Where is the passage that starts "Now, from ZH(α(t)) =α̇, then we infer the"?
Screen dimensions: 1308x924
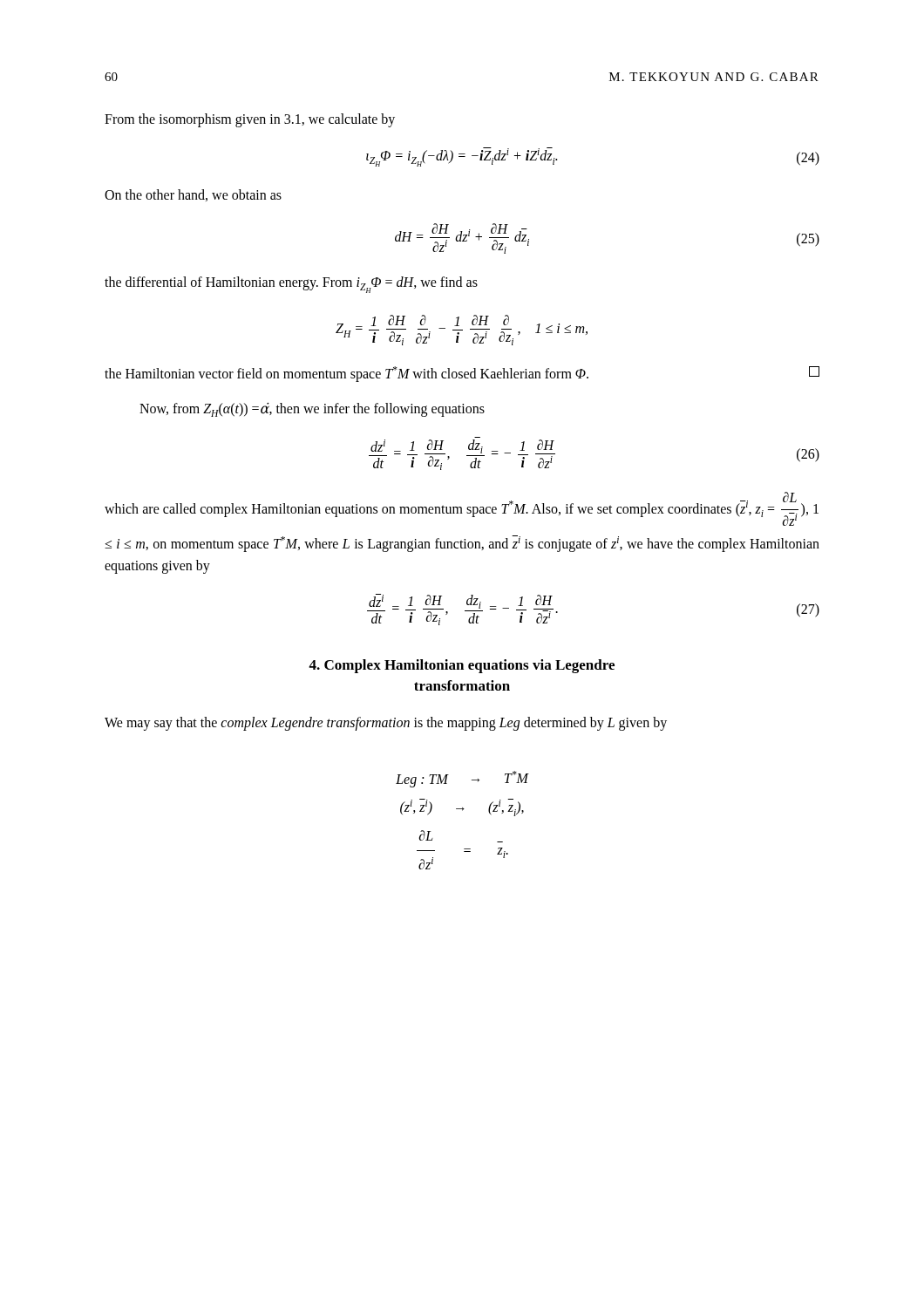click(479, 410)
